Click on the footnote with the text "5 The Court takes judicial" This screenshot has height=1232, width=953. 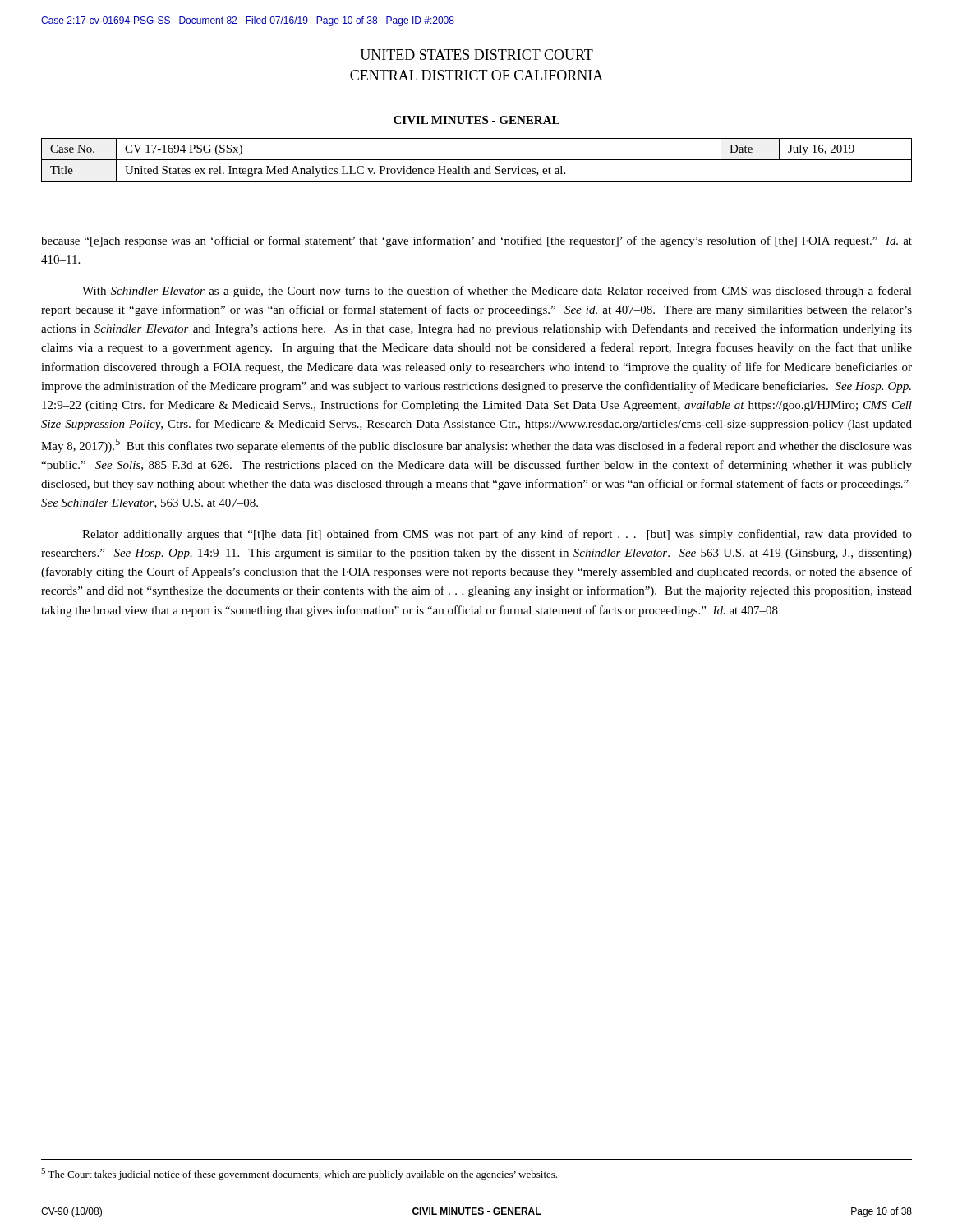pyautogui.click(x=299, y=1173)
